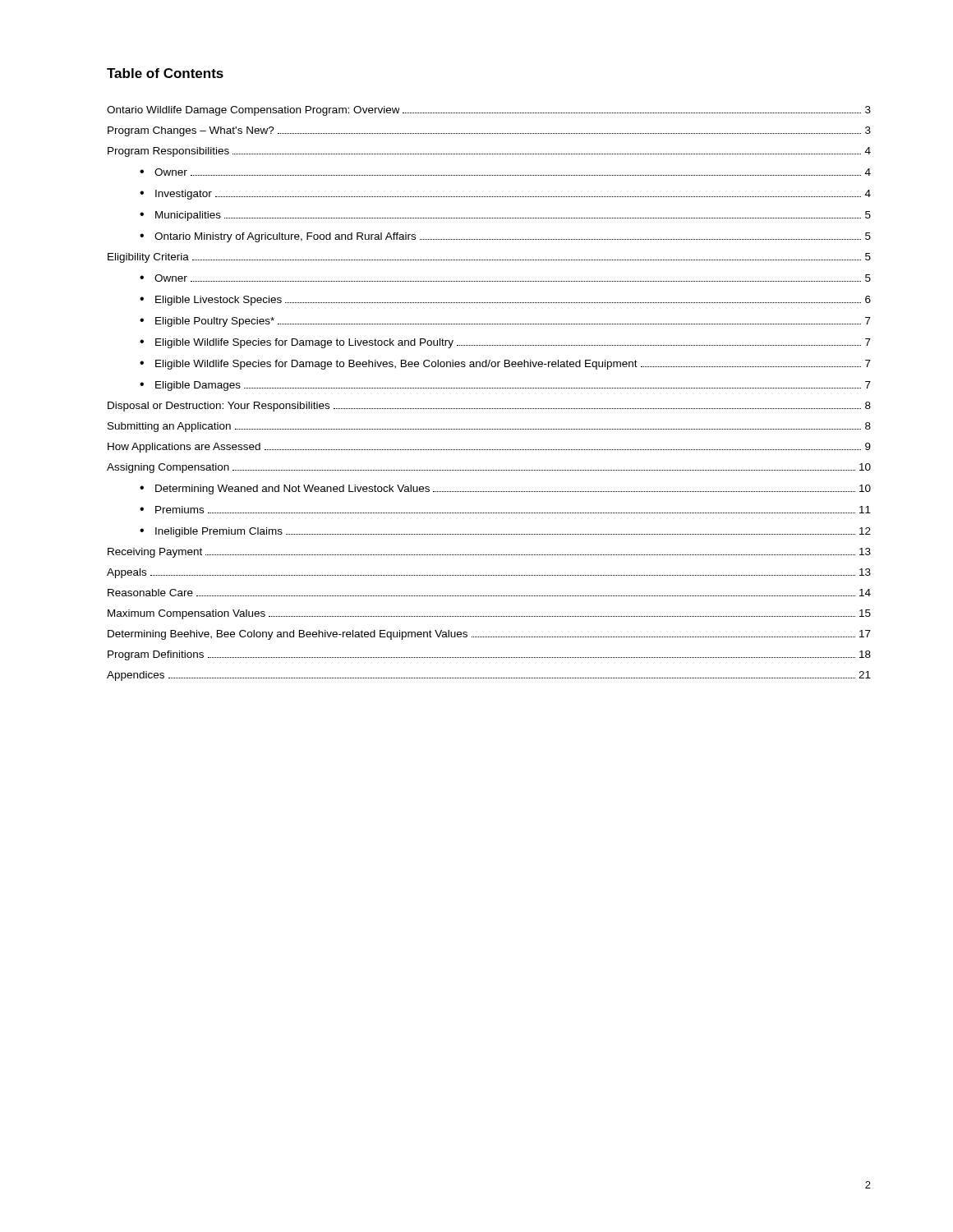
Task: Click on the text starting "Assigning Compensation 10"
Action: (489, 467)
